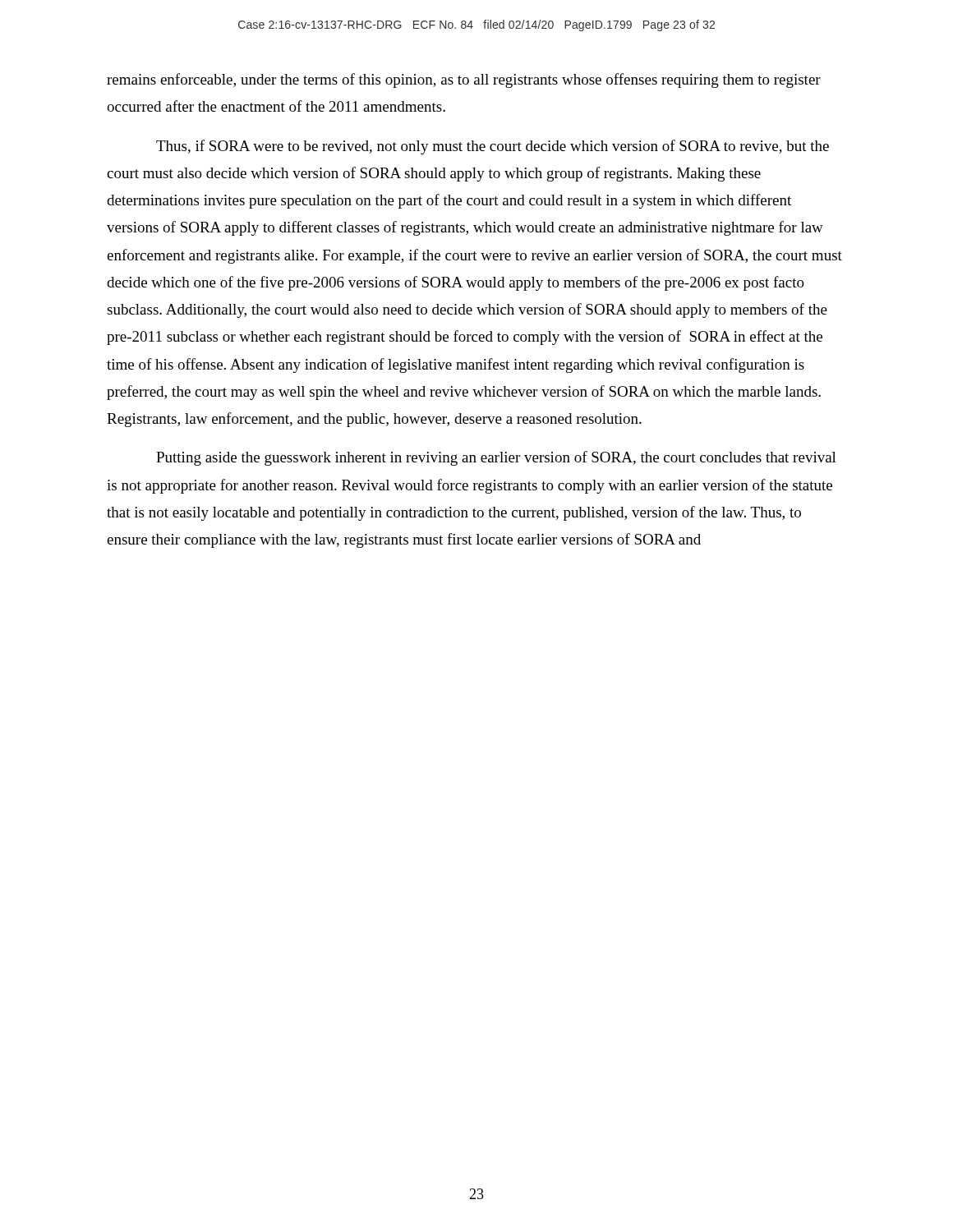Click the passage that begins "Putting aside the"
Viewport: 953px width, 1232px height.
click(x=472, y=498)
